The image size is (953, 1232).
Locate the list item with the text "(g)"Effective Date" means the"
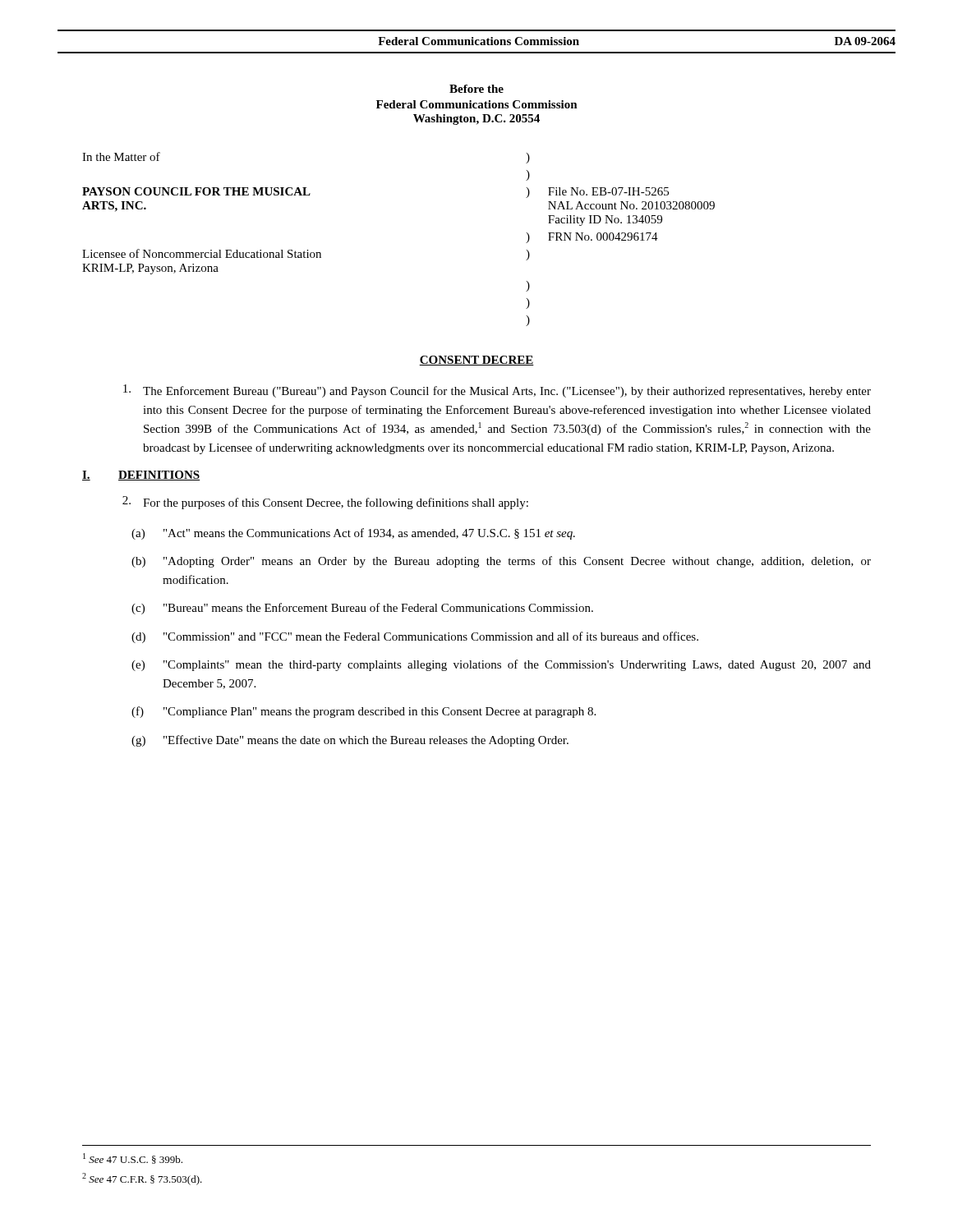click(x=350, y=740)
